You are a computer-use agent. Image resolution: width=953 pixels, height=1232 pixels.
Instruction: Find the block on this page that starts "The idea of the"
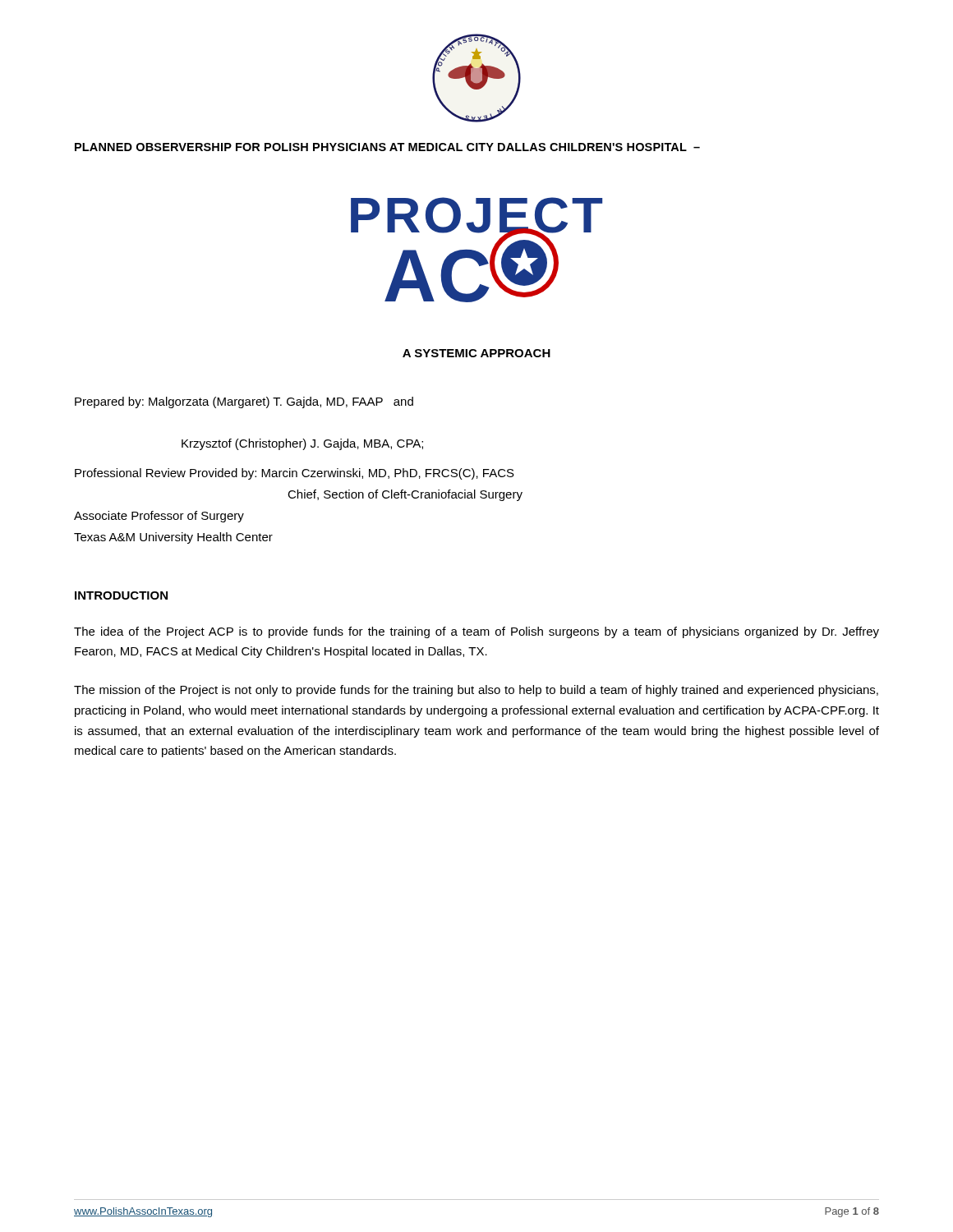click(x=476, y=641)
